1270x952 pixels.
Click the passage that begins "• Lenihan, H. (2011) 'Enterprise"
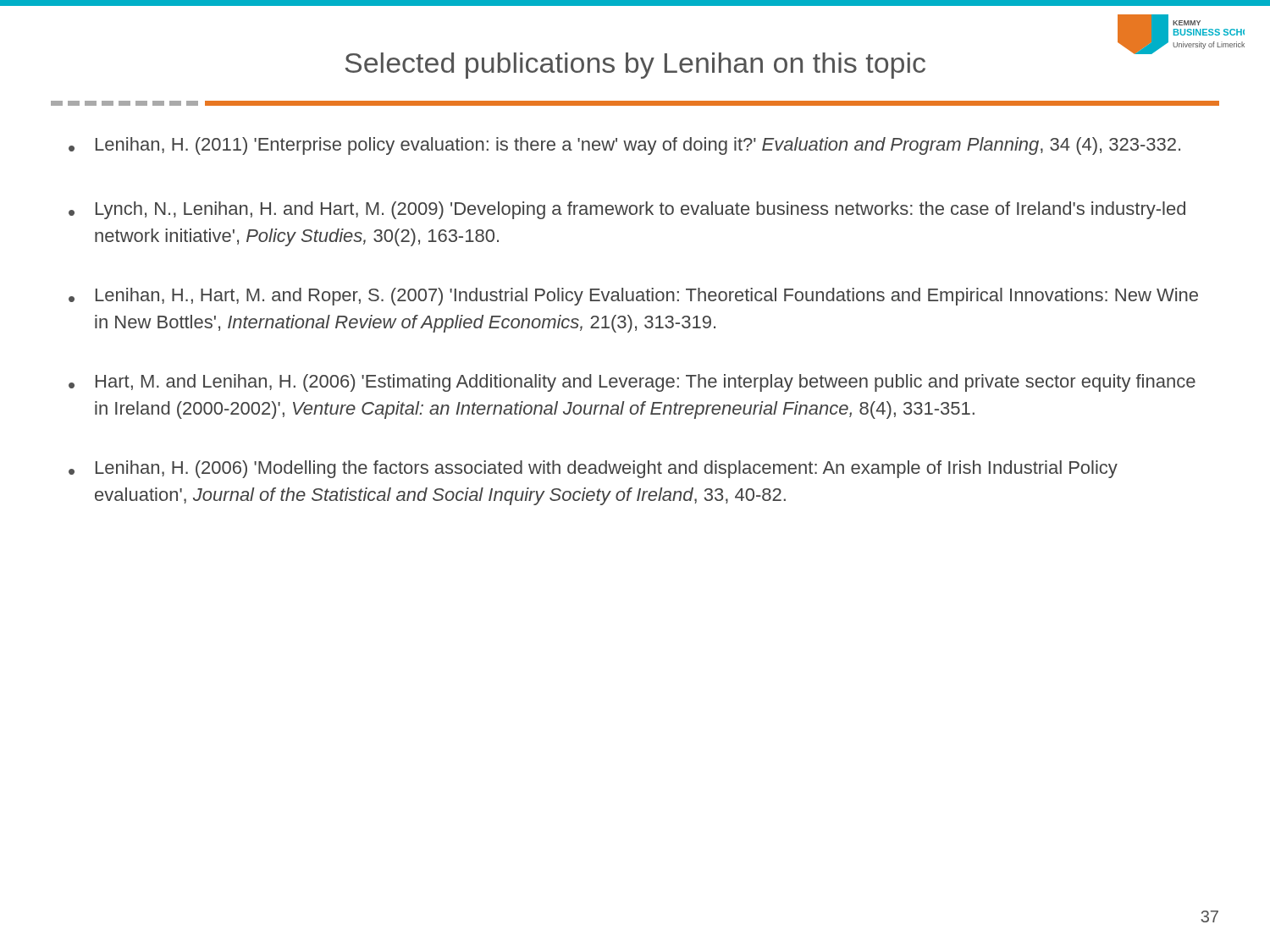pos(625,147)
